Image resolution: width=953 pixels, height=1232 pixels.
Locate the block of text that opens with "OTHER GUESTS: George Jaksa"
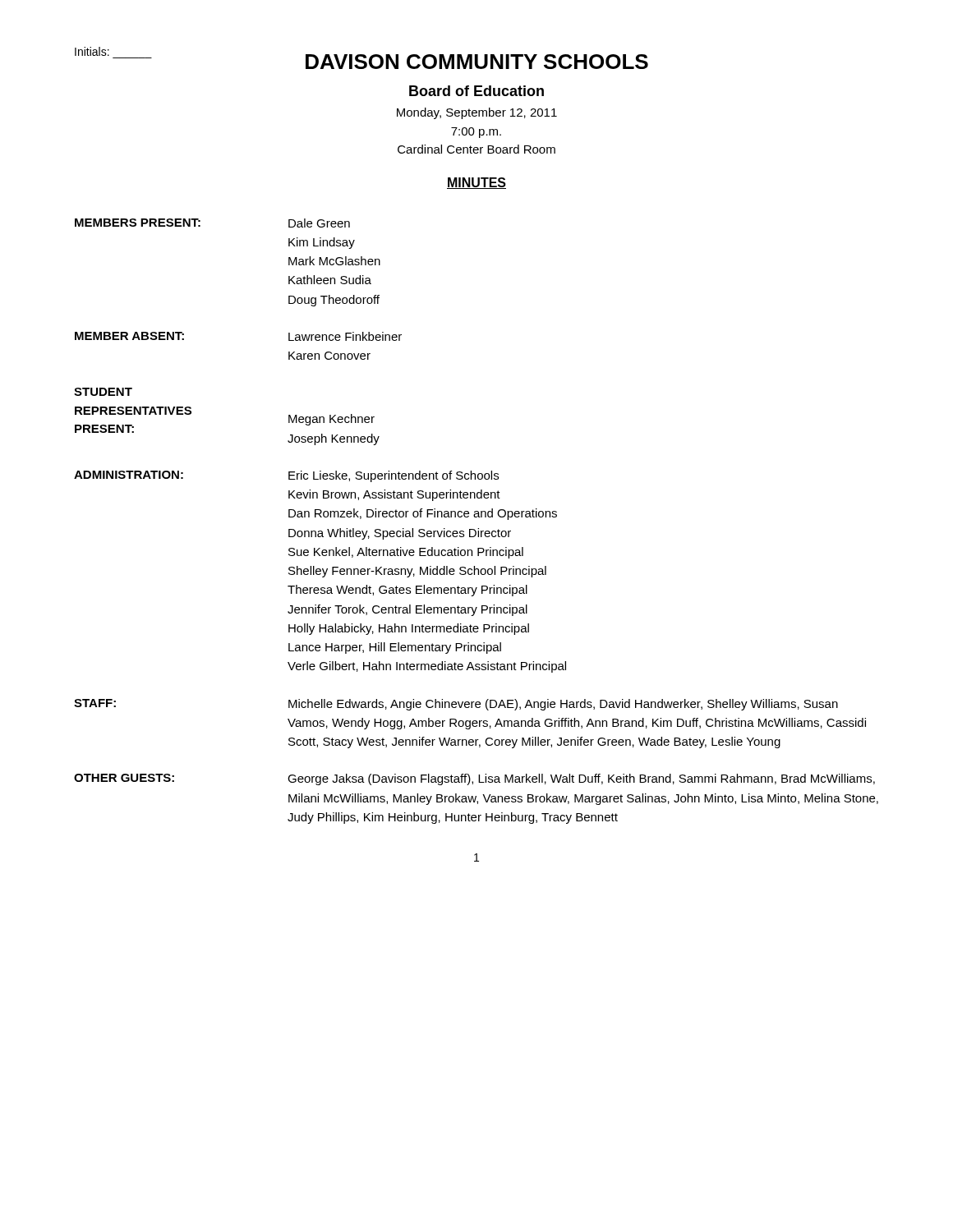coord(476,798)
